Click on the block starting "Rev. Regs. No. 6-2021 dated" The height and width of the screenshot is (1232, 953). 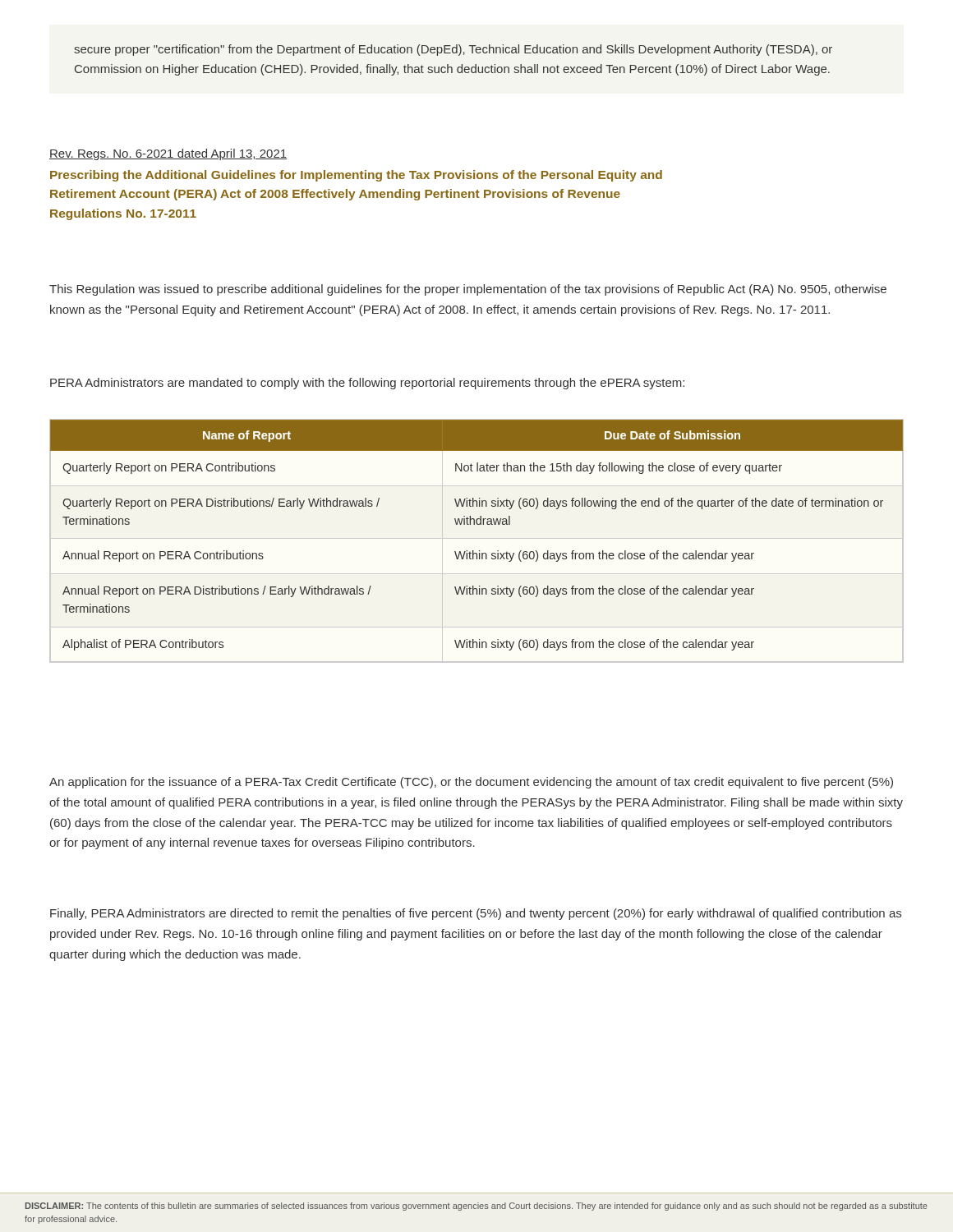click(476, 184)
